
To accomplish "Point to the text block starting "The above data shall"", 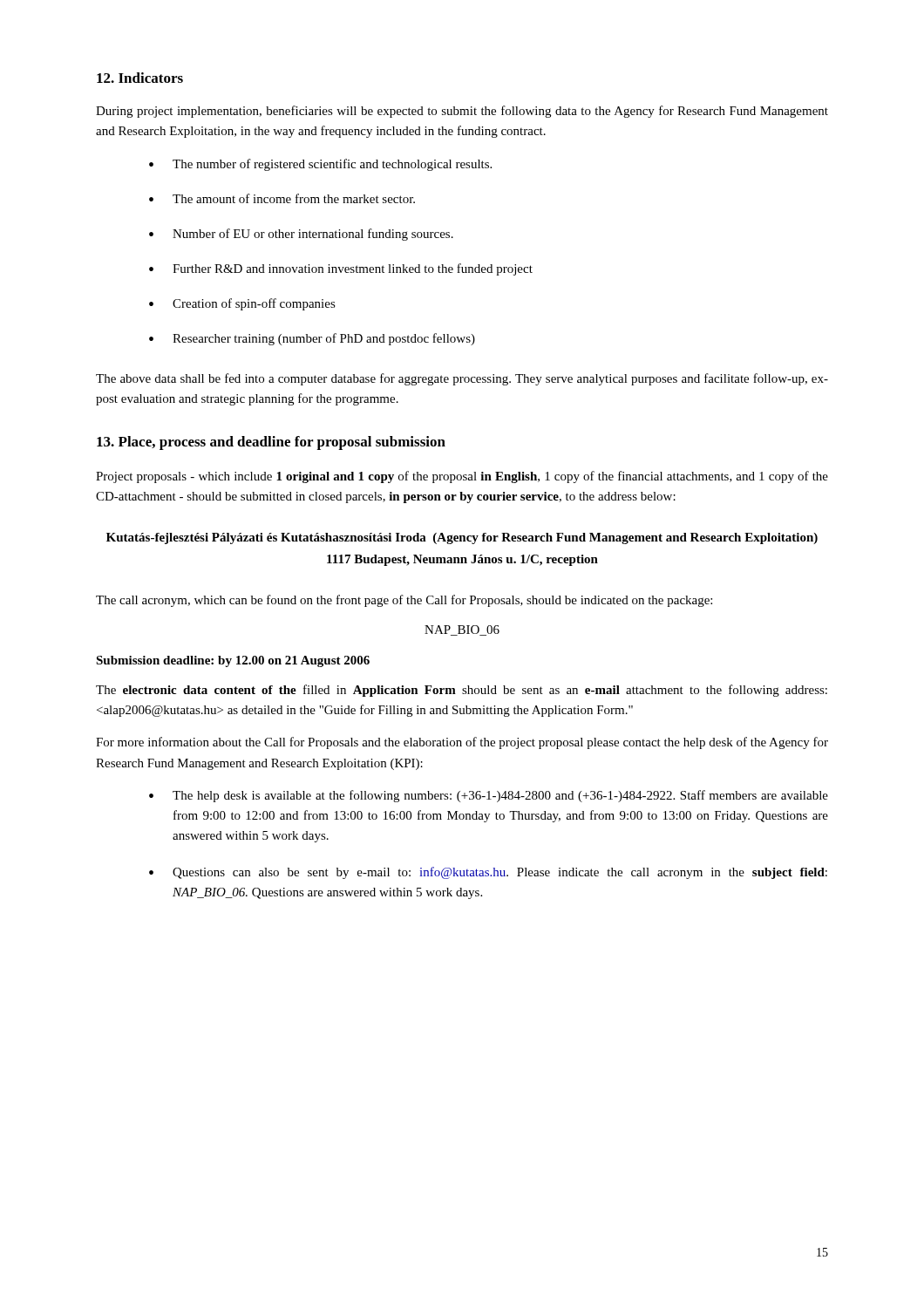I will (x=462, y=388).
